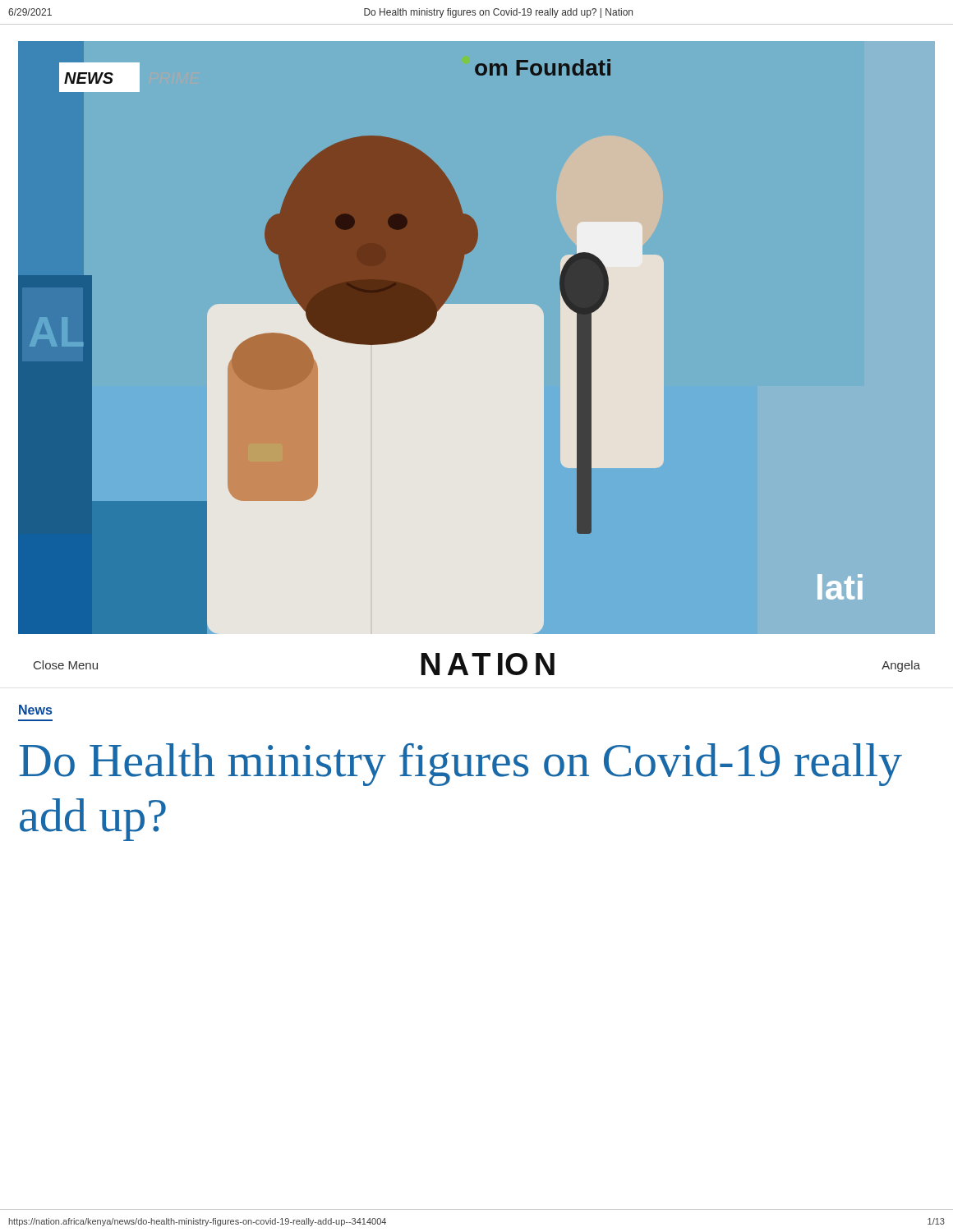Find "Close Menu NATION Angela" on this page
The image size is (953, 1232).
(x=476, y=665)
